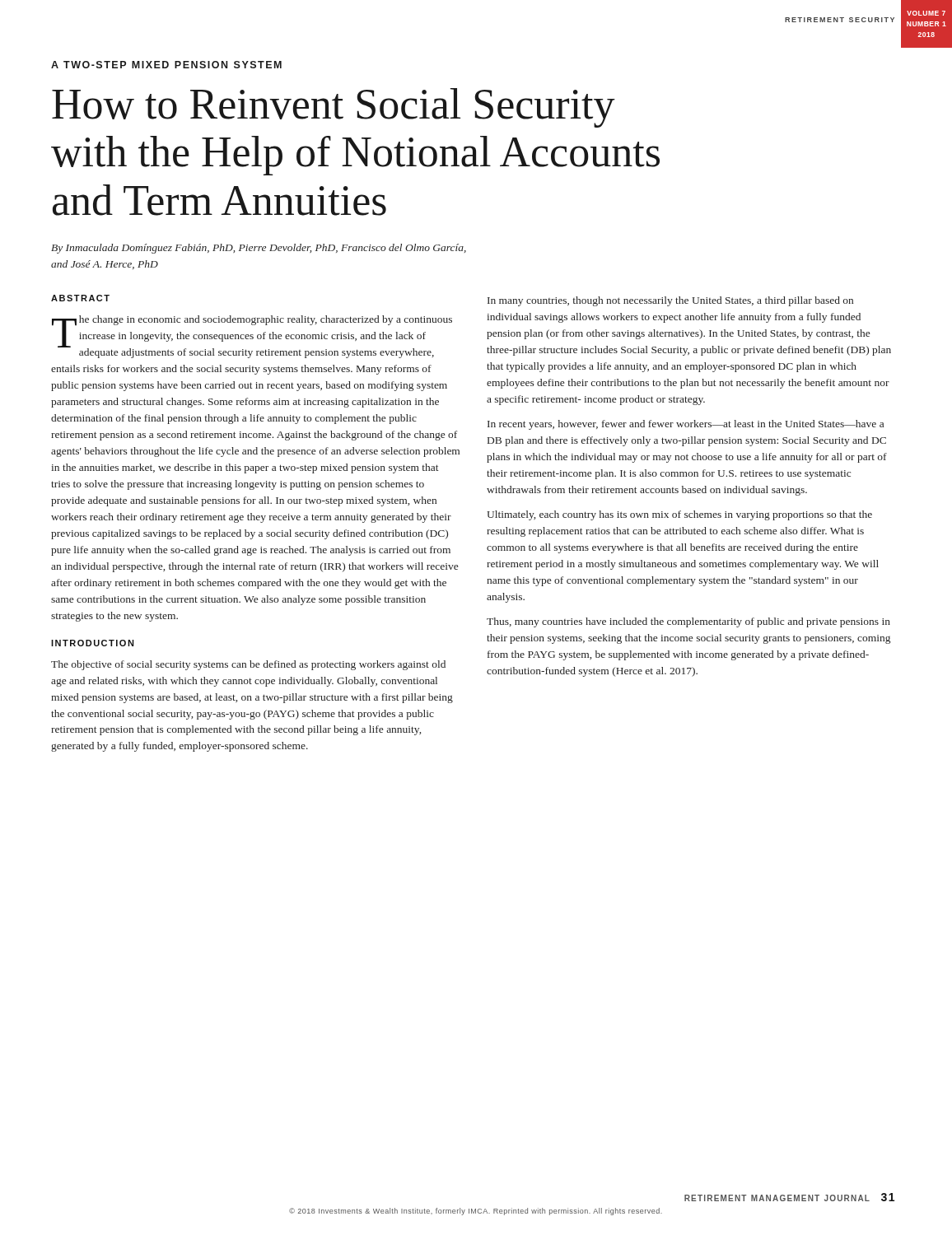Click on the block starting "A TWO-STEP MIXED"
Screen dimensions: 1235x952
pos(167,65)
